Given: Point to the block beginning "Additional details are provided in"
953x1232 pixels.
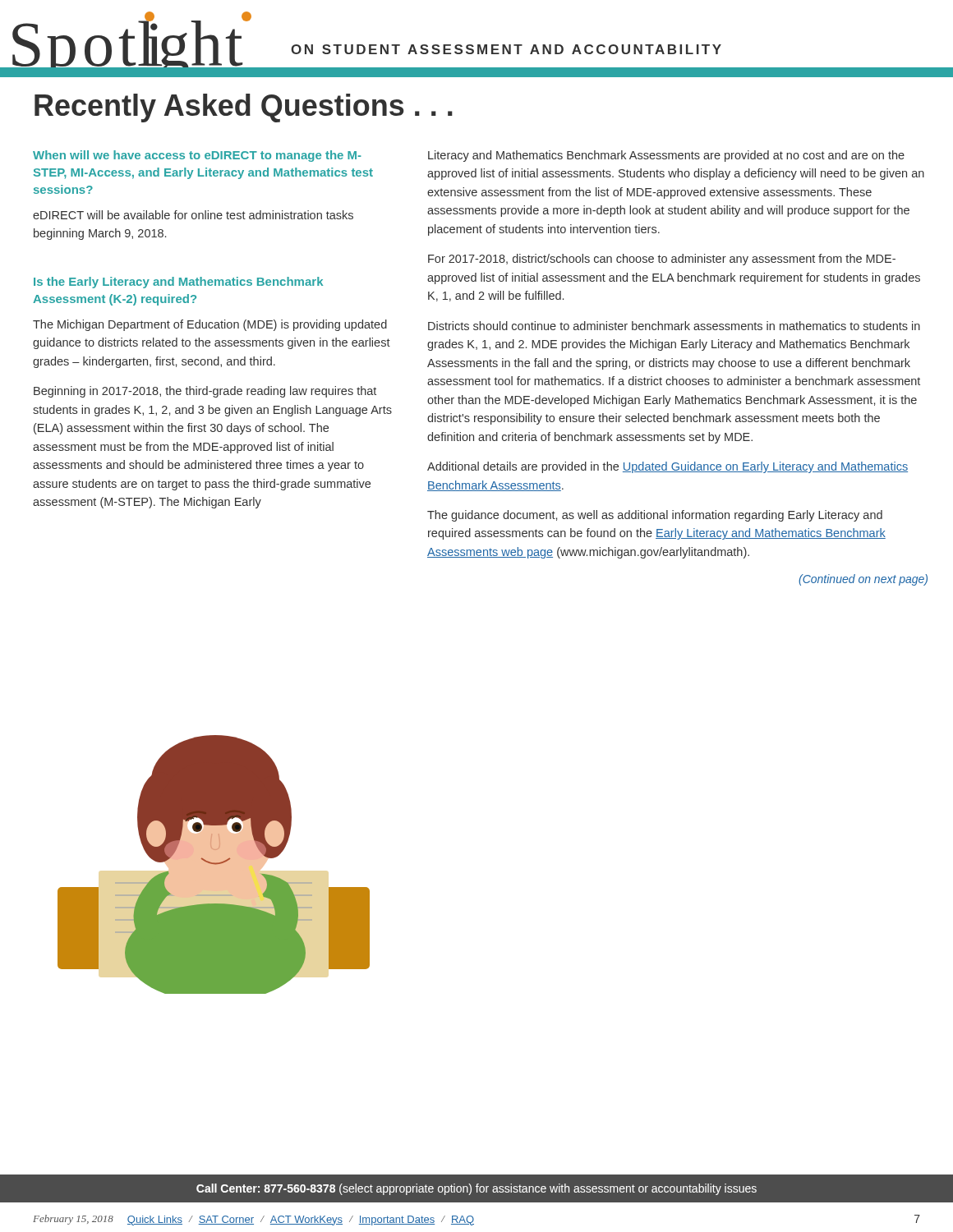Looking at the screenshot, I should coord(668,476).
